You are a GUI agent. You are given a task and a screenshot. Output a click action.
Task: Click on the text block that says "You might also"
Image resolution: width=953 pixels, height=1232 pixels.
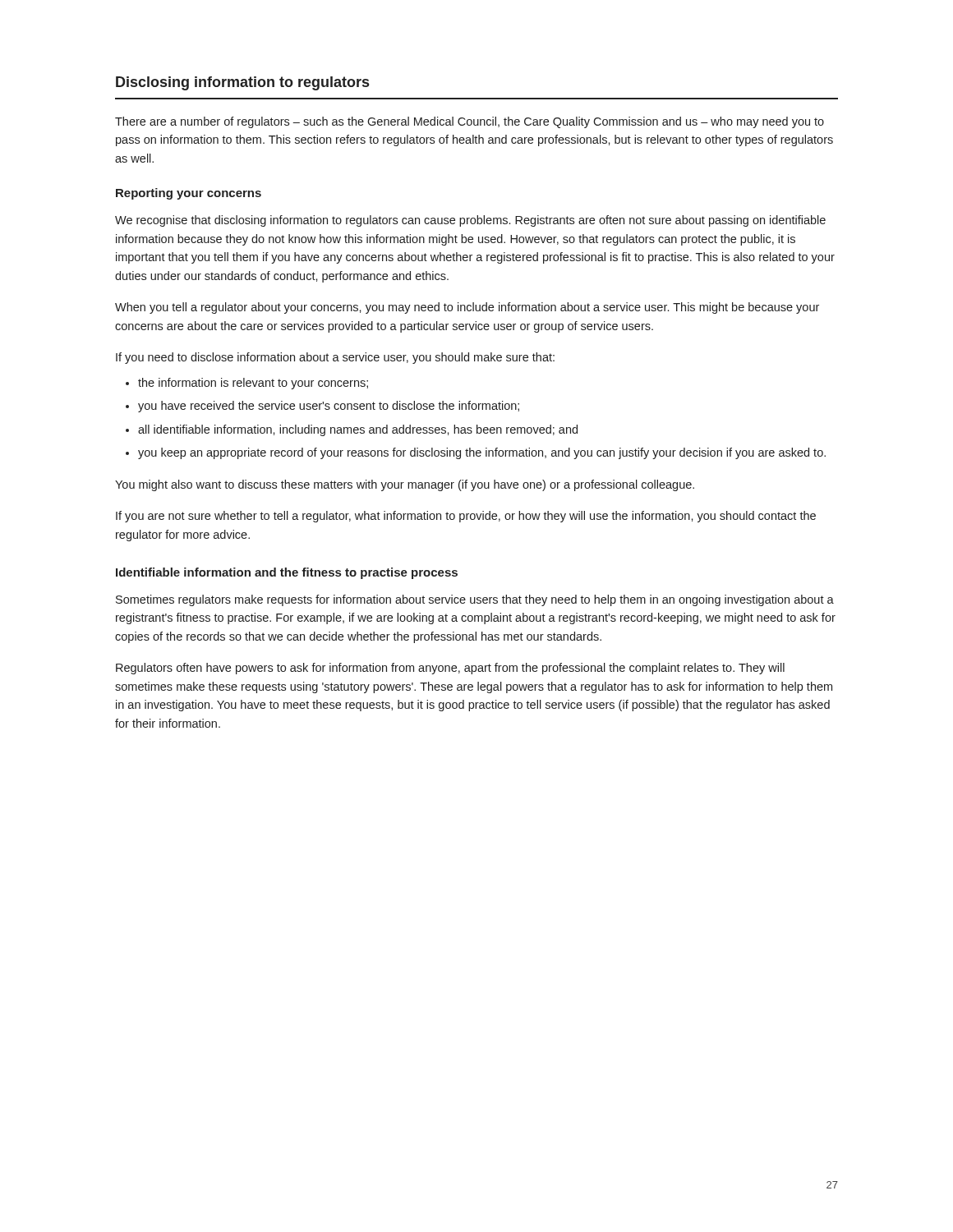click(405, 484)
